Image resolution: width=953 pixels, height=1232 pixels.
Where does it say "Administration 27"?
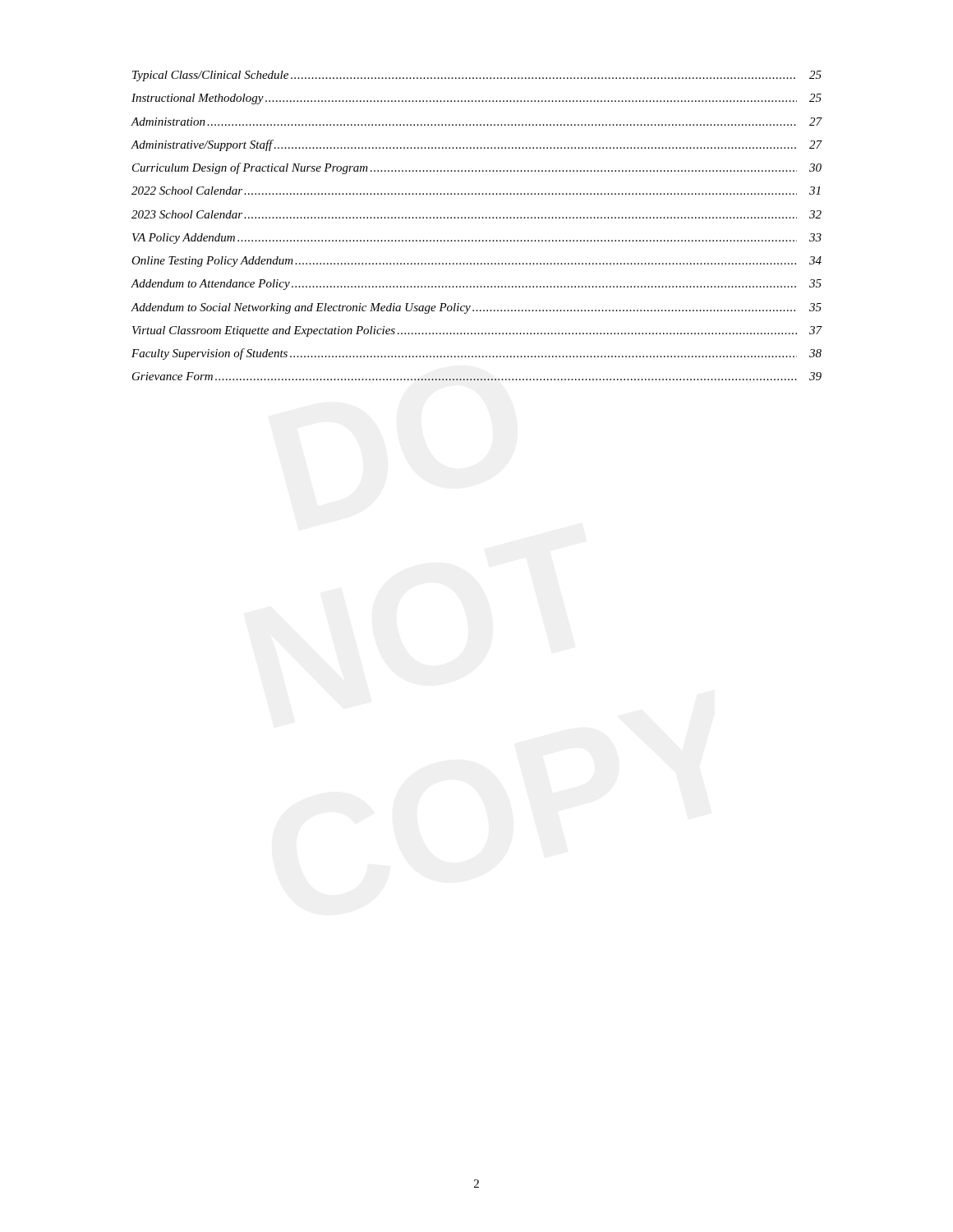coord(476,122)
